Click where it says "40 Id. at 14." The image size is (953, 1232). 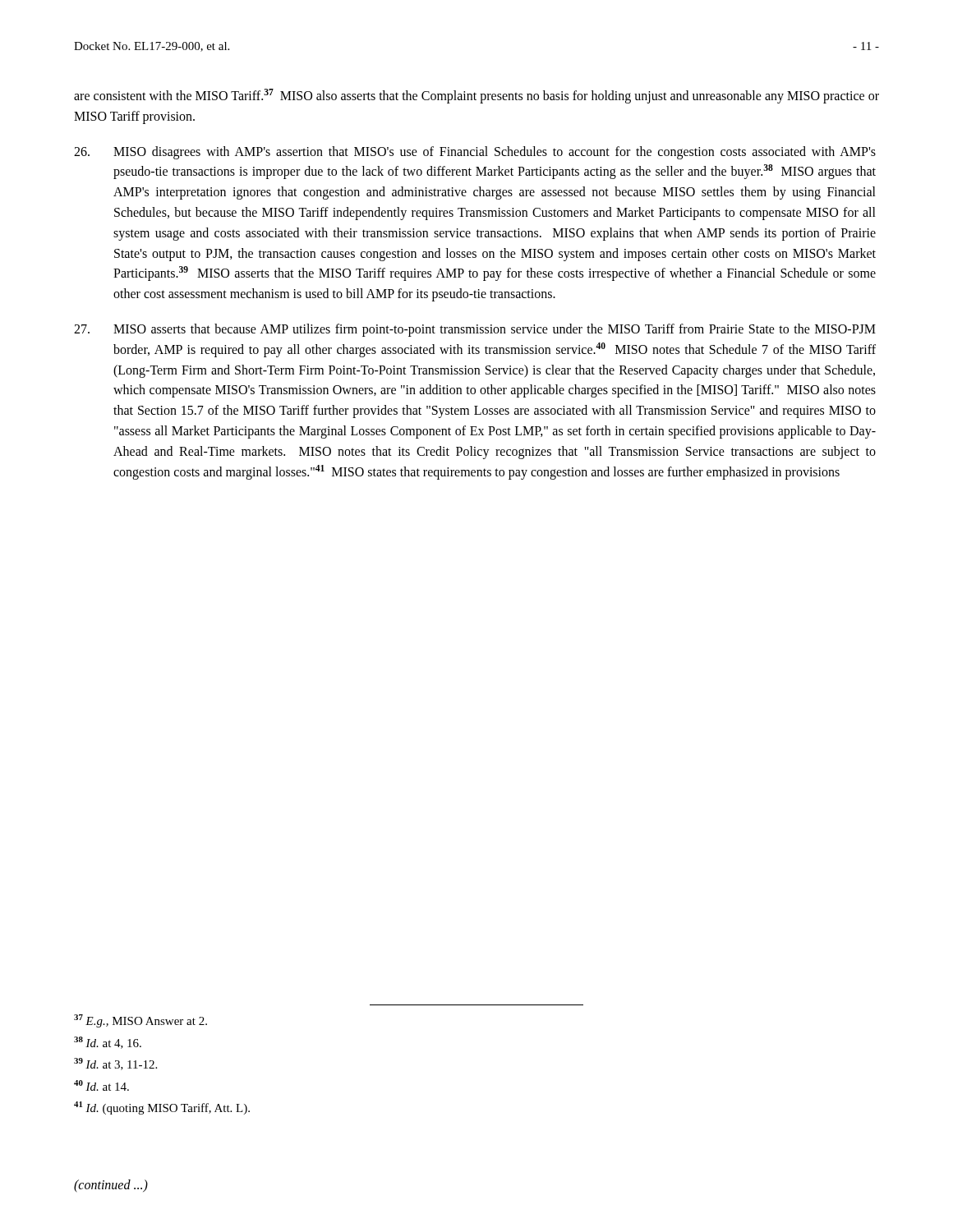[102, 1085]
